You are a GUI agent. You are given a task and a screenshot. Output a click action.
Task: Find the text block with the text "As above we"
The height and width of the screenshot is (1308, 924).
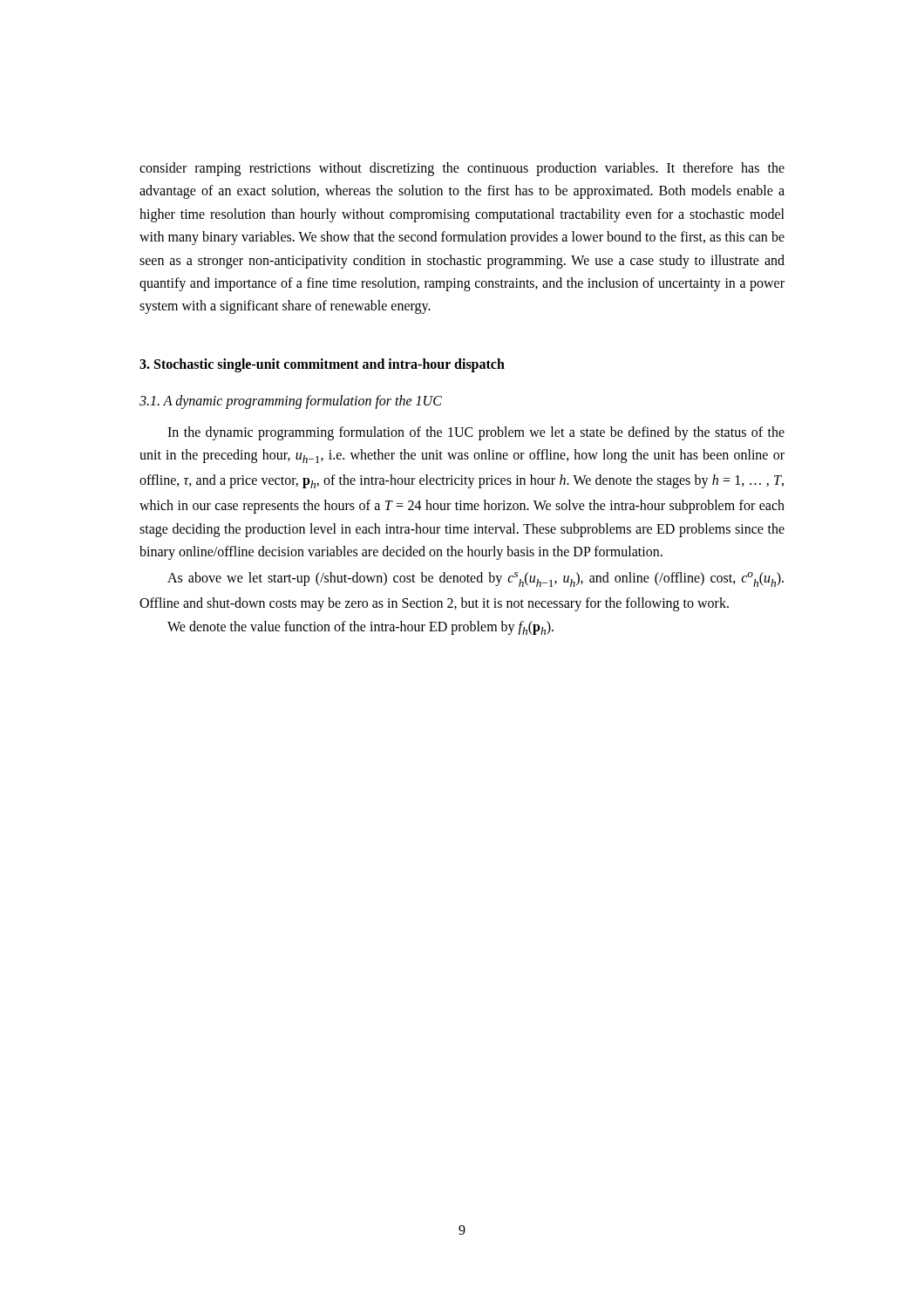(x=462, y=589)
